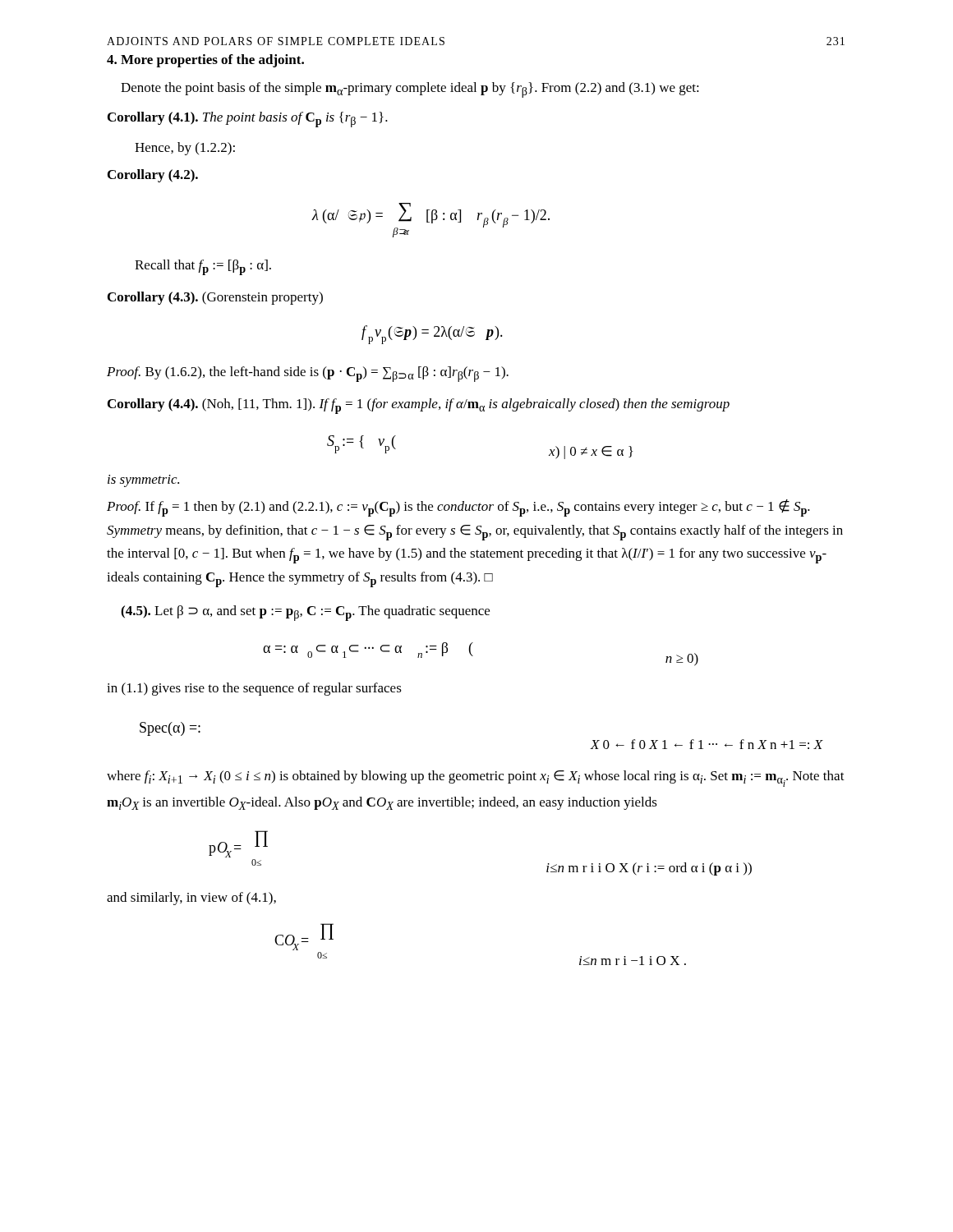Click on the text block starting "Corollary (4.1). The point basis of Cp"
Viewport: 953px width, 1232px height.
(247, 119)
